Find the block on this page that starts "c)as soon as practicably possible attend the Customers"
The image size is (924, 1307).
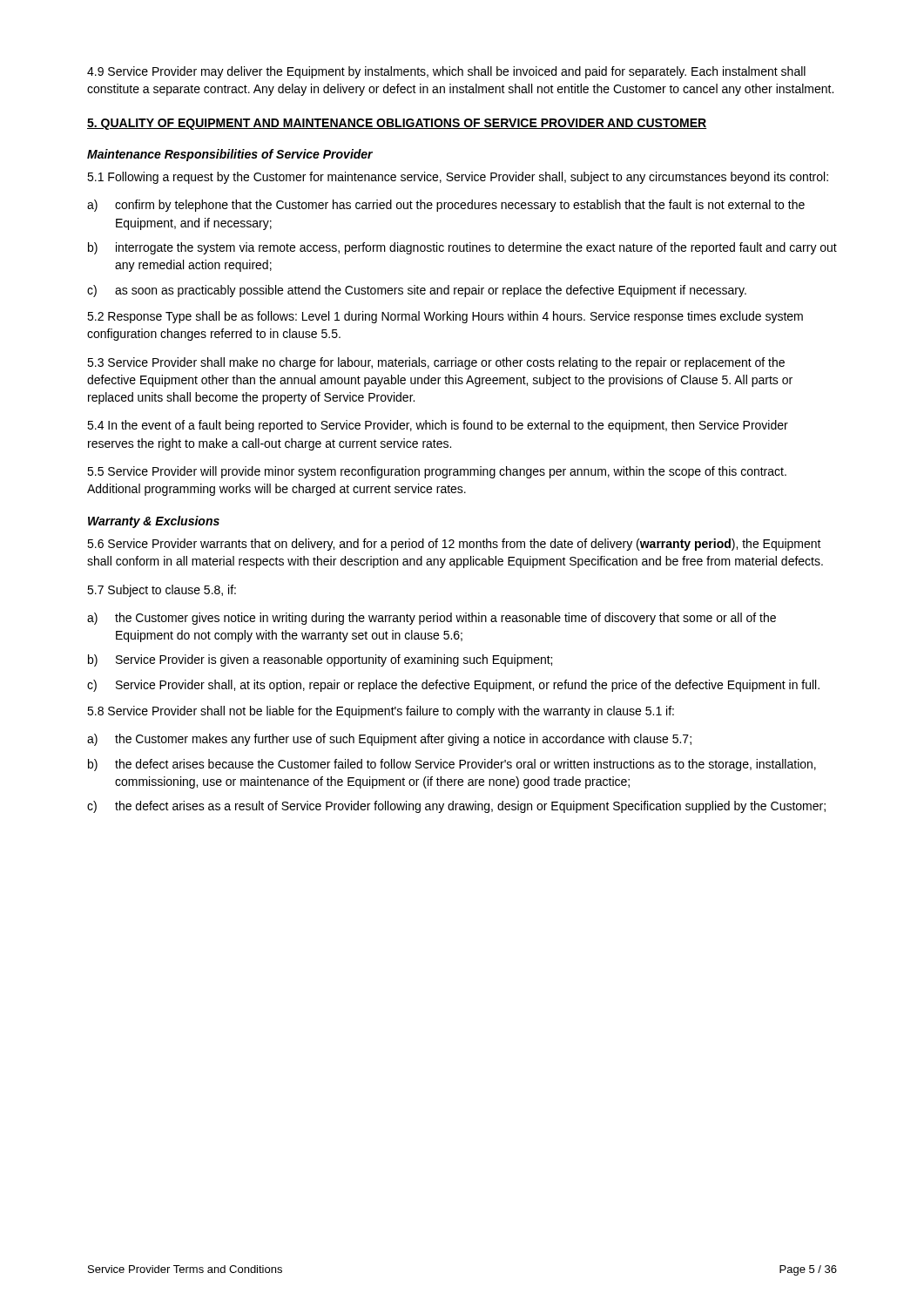pos(462,290)
